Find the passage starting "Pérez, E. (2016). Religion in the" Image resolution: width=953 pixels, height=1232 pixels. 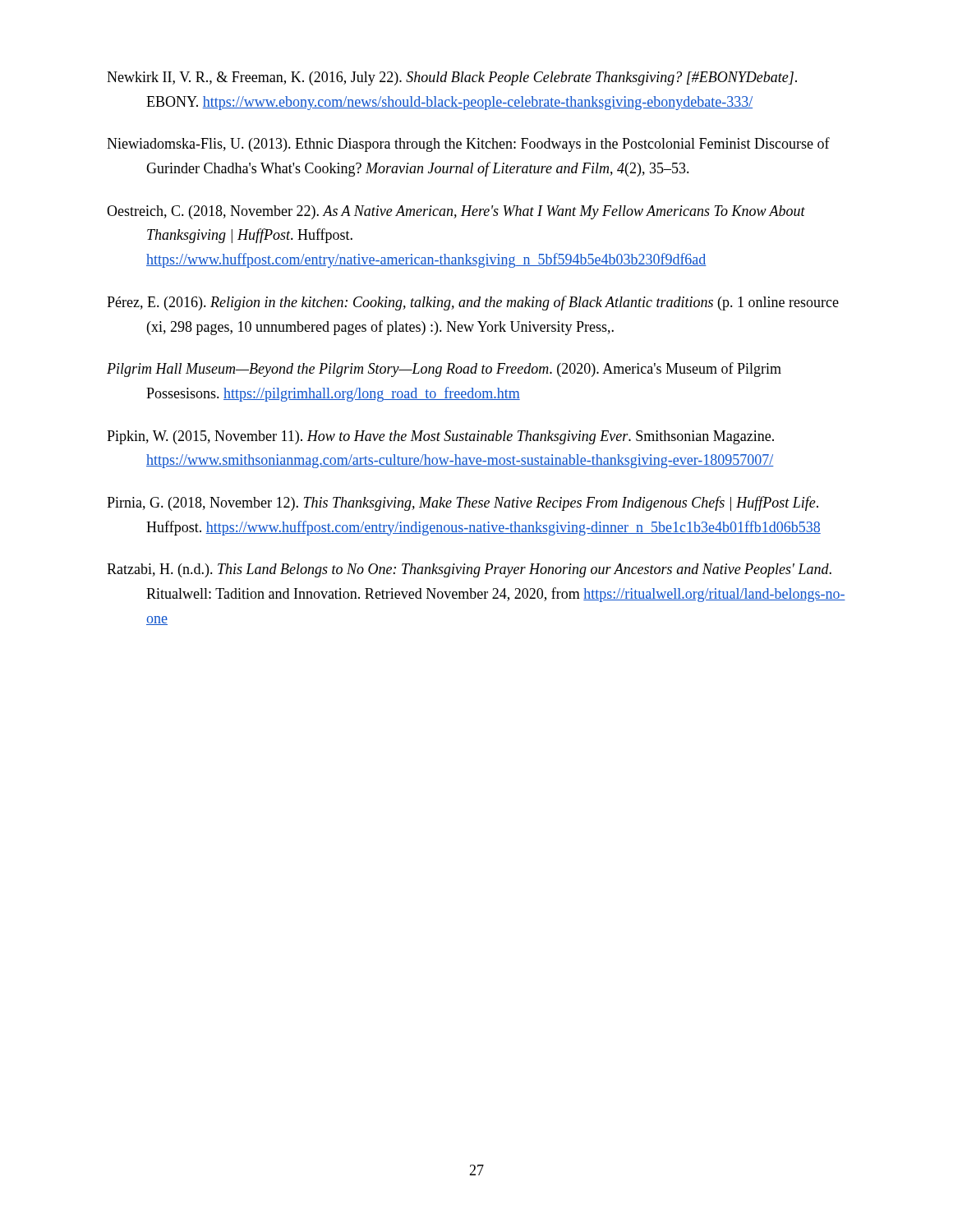[473, 314]
